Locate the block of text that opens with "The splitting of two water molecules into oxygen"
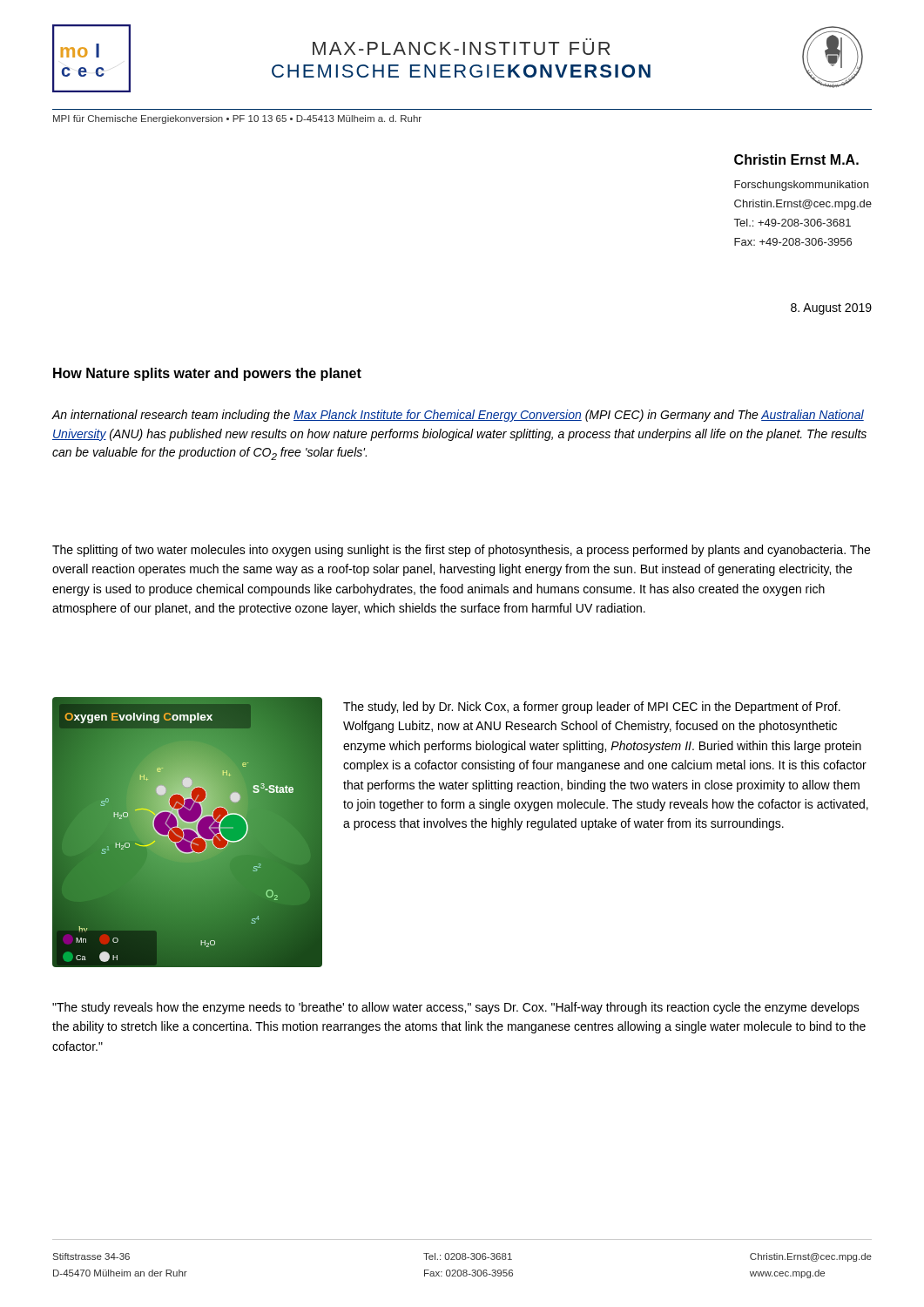Screen dimensions: 1307x924 point(461,579)
